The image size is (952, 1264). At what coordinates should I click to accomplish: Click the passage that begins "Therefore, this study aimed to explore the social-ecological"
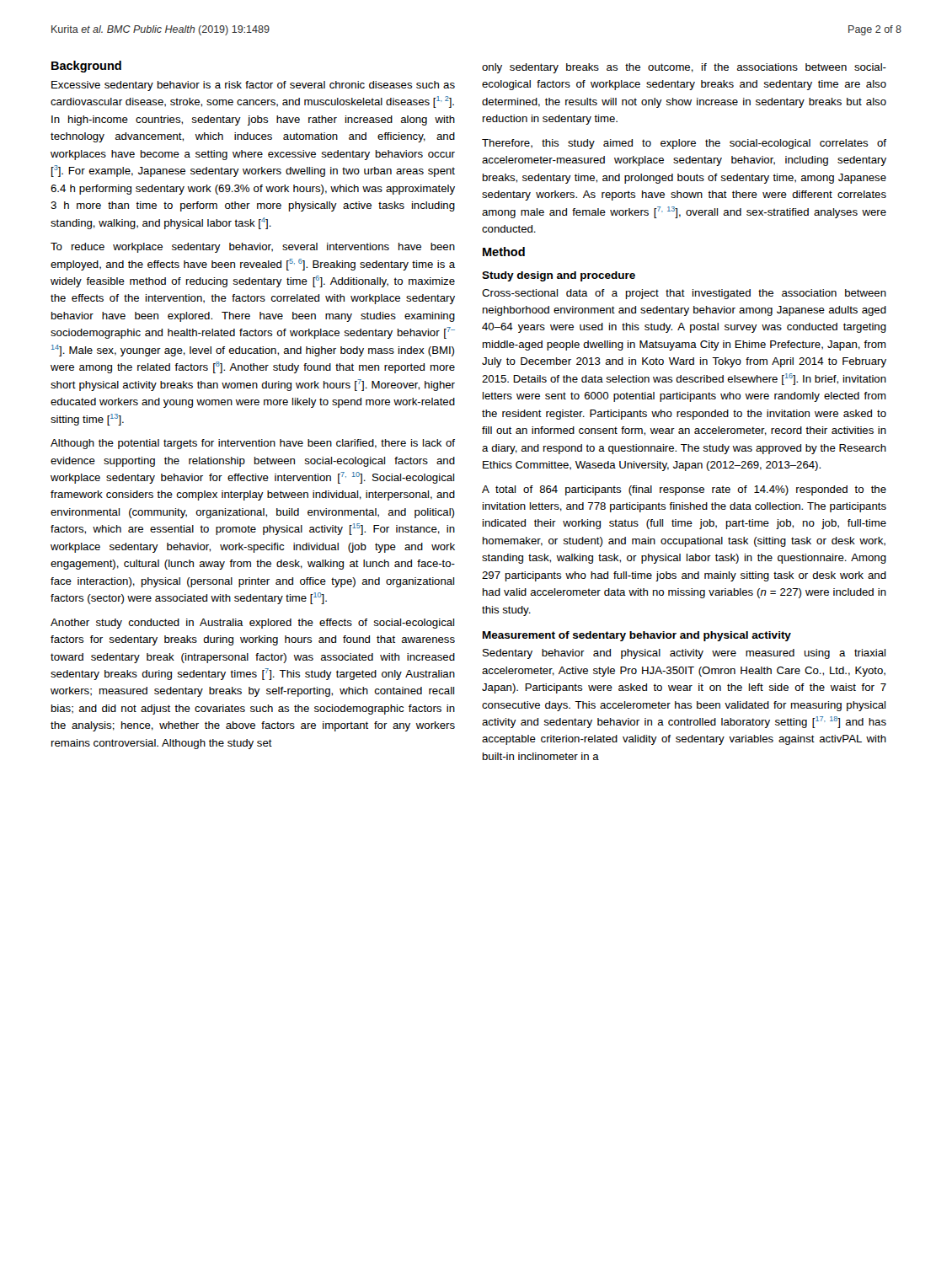tap(684, 186)
